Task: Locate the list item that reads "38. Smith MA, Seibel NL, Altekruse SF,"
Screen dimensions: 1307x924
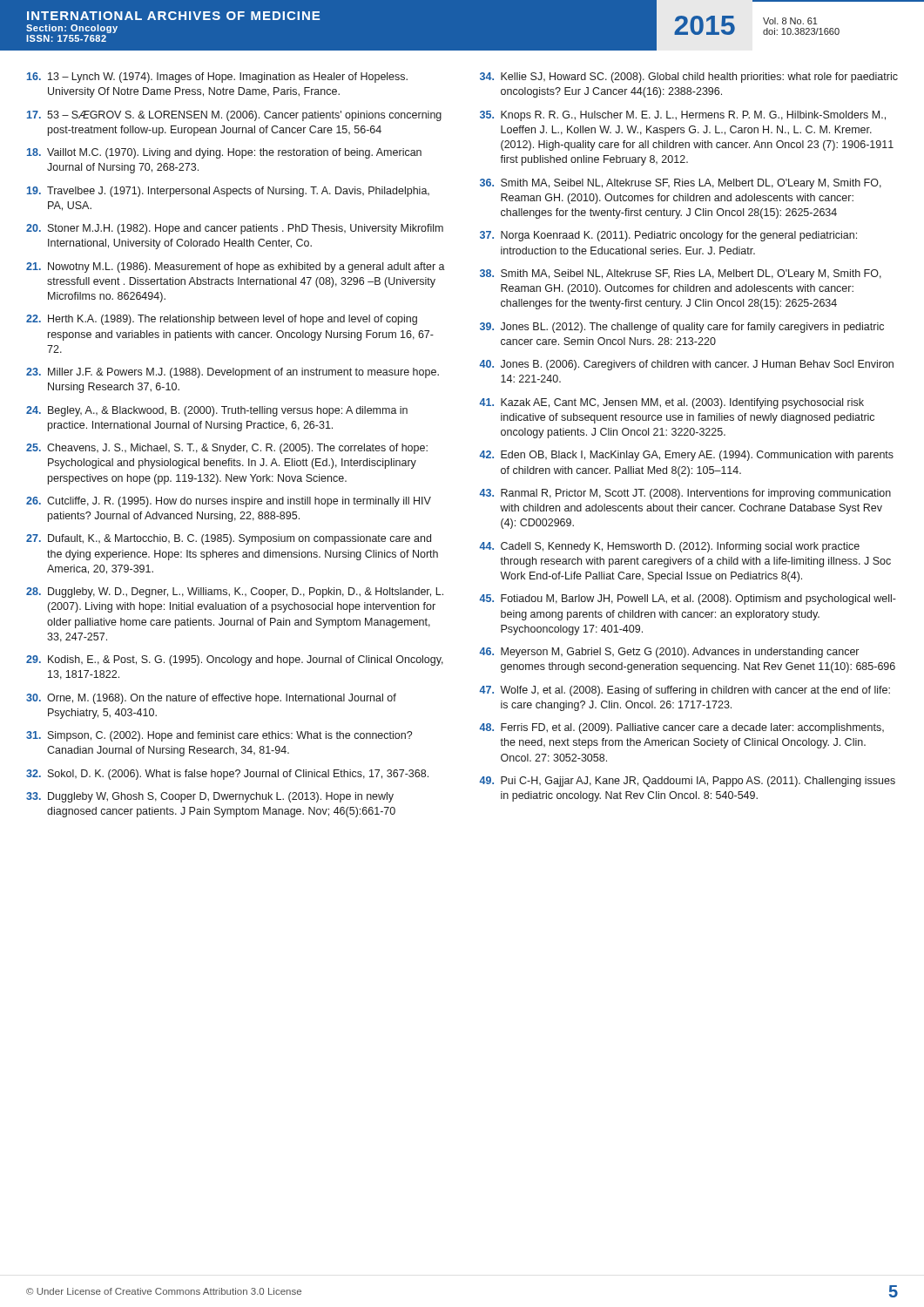Action: click(x=689, y=289)
